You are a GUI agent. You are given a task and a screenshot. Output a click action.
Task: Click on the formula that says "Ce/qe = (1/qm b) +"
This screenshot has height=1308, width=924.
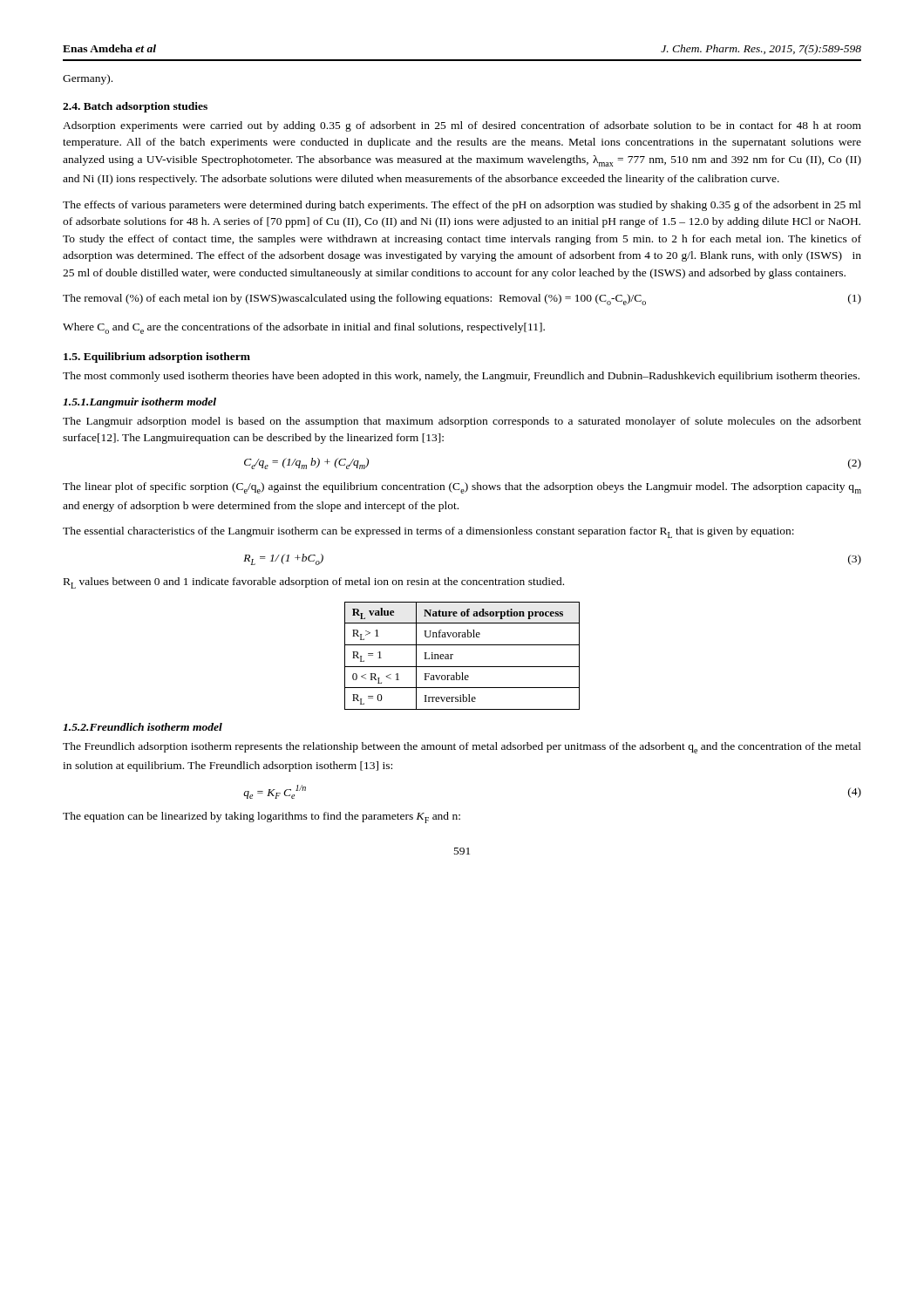click(299, 463)
